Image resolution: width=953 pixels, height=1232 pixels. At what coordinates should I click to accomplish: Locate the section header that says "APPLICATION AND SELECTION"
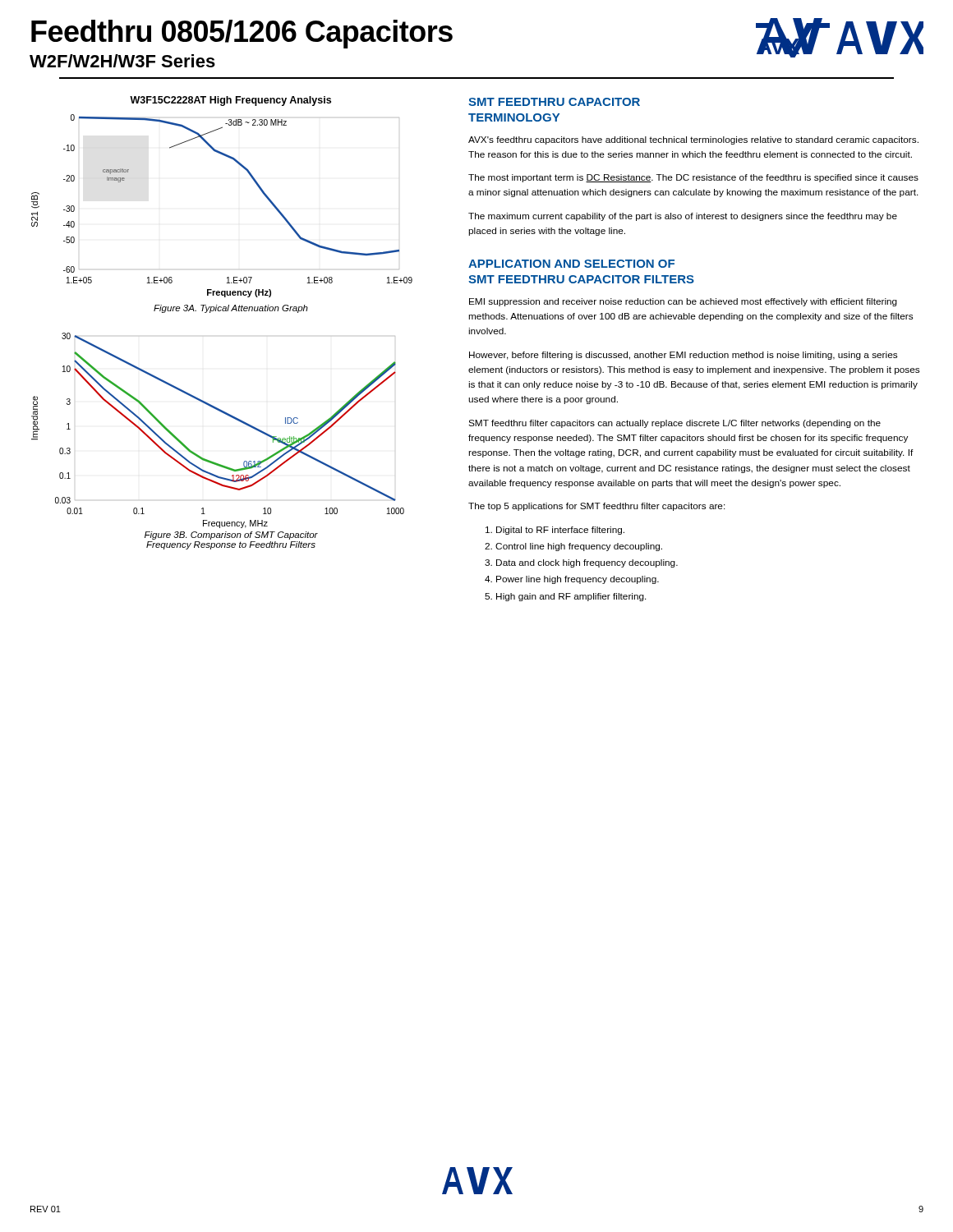point(581,271)
